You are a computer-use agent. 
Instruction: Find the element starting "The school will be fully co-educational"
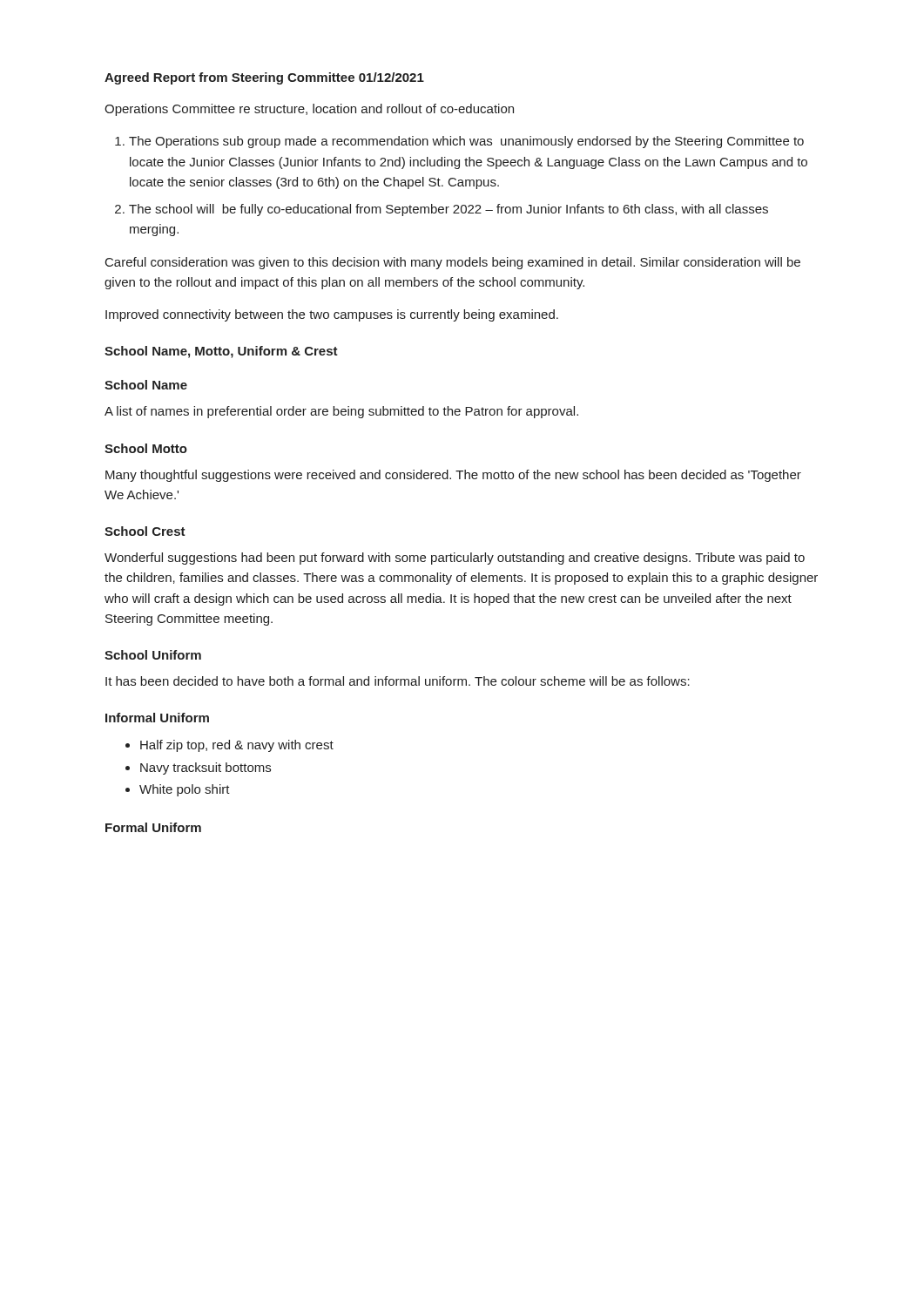(449, 219)
